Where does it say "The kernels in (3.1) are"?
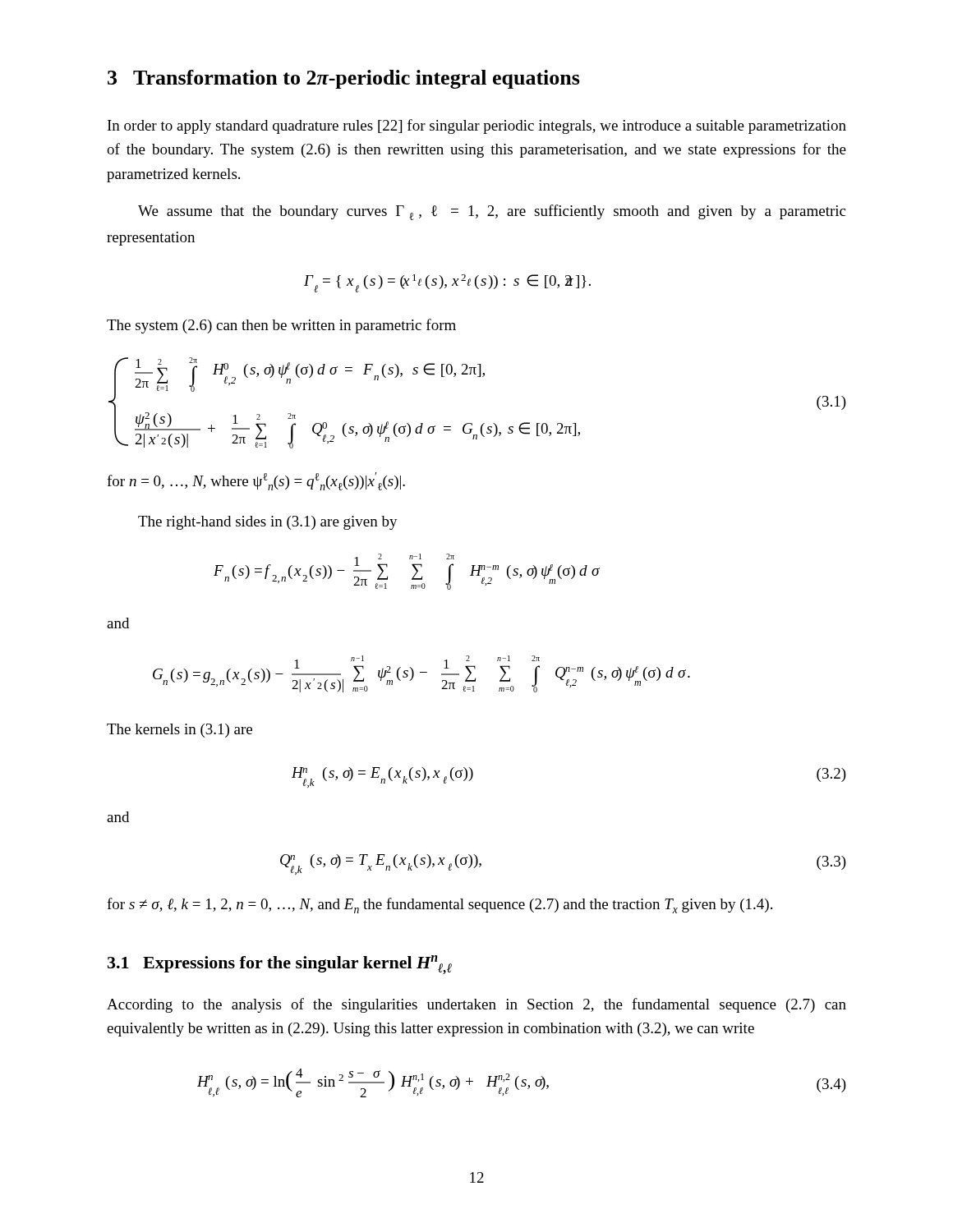 pos(180,731)
